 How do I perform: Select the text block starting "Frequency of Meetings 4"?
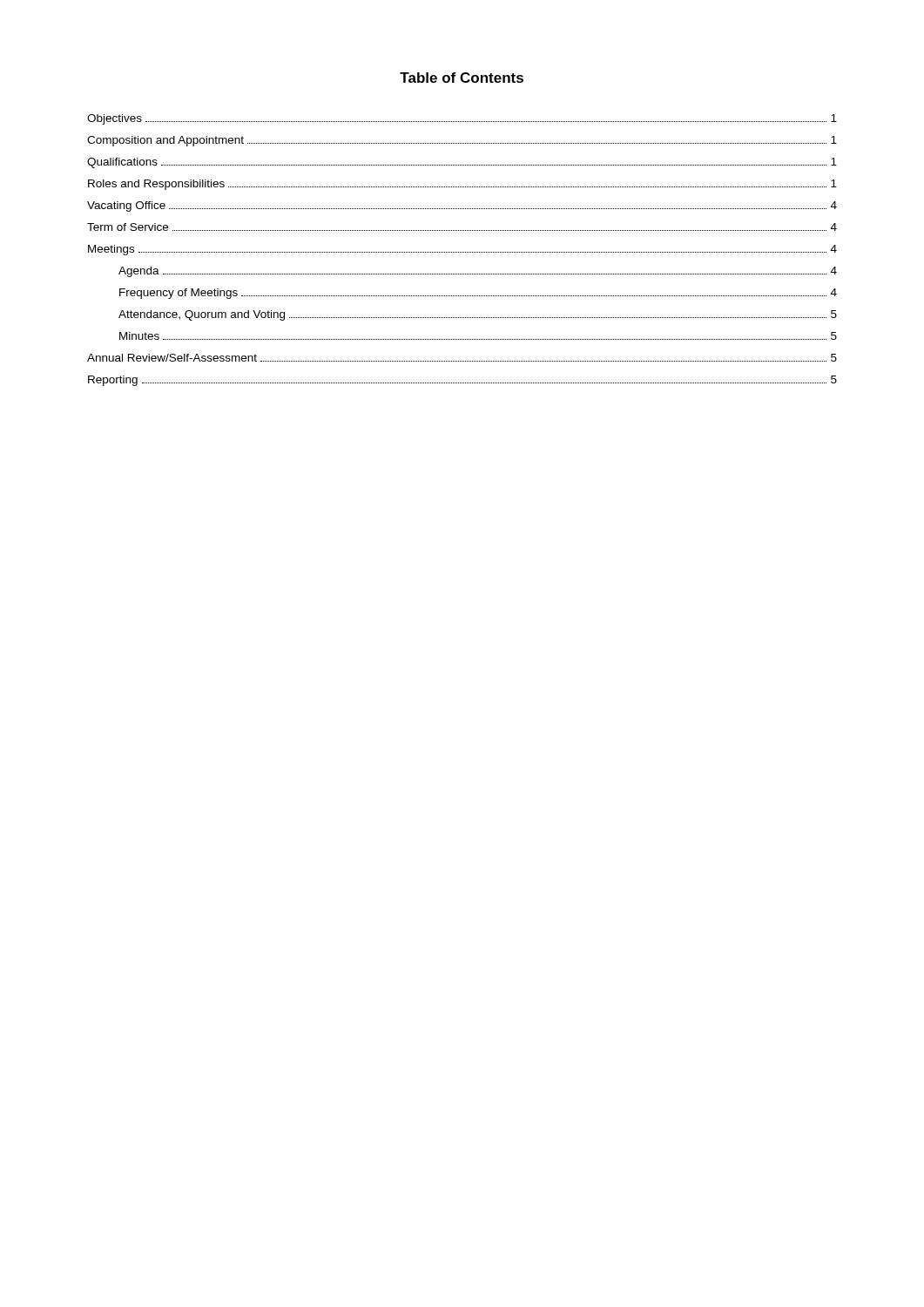pos(478,292)
